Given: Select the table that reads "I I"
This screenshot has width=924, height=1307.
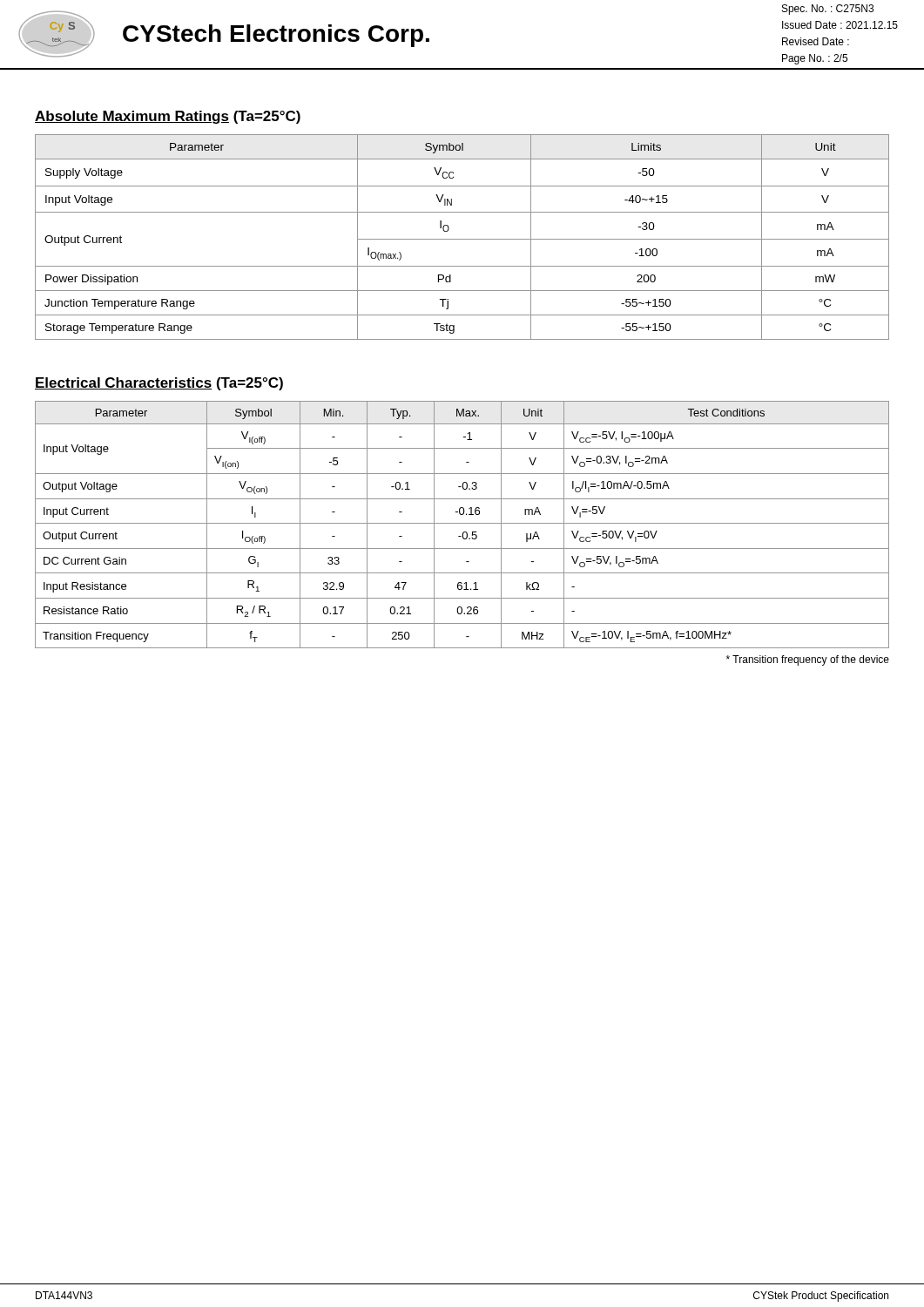Looking at the screenshot, I should pyautogui.click(x=462, y=524).
